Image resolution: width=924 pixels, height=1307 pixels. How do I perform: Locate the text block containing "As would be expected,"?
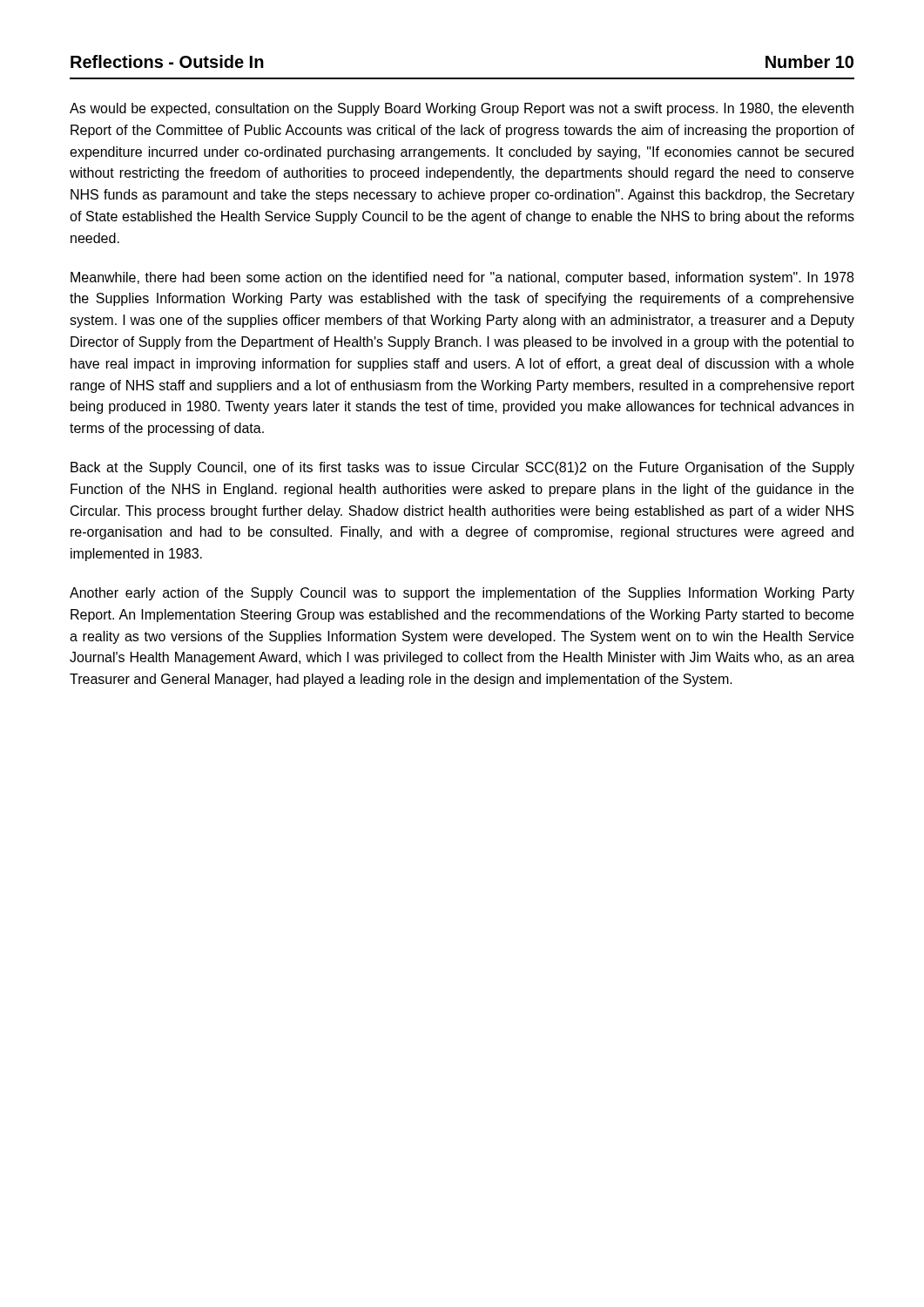[x=462, y=173]
